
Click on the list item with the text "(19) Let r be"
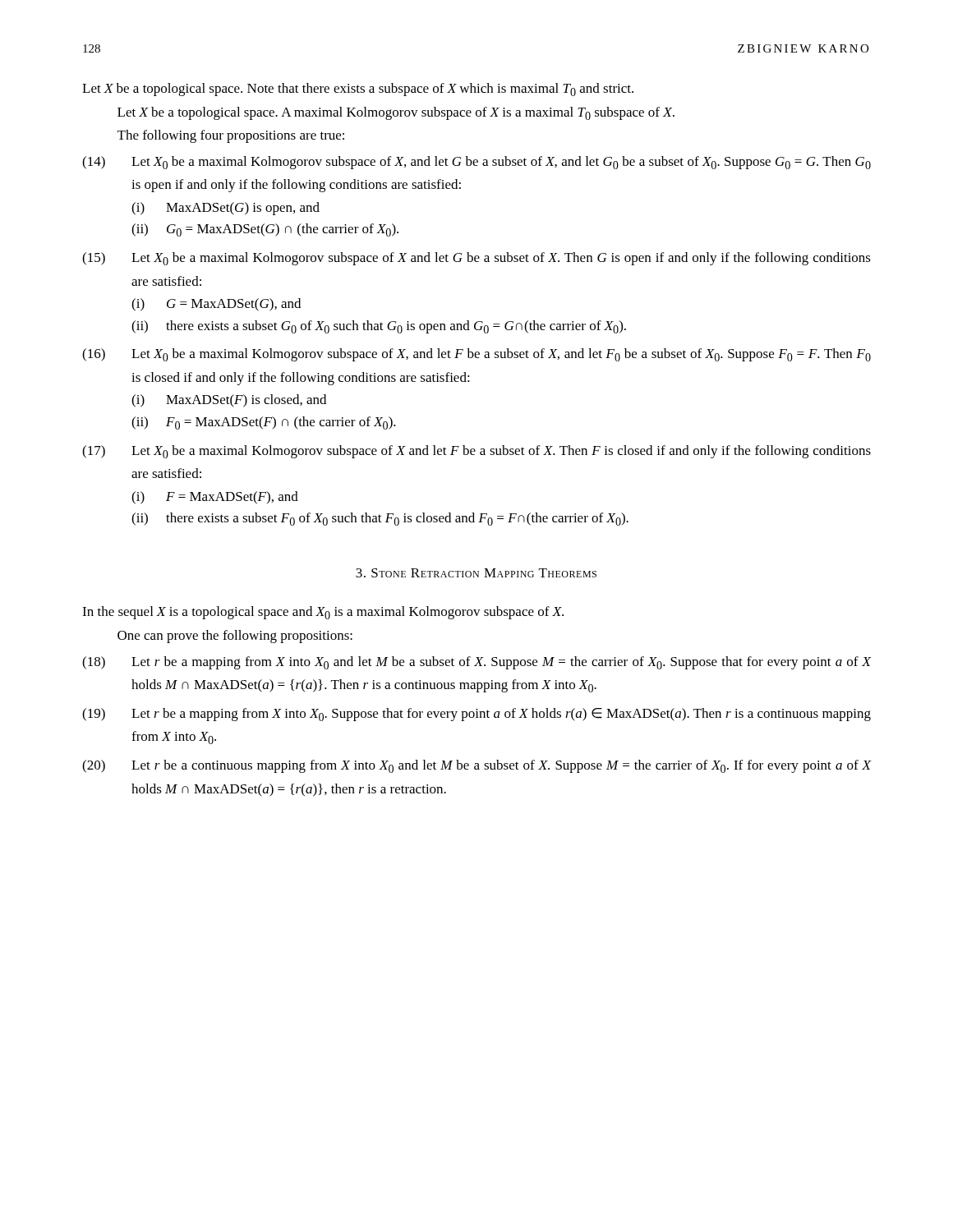click(x=476, y=726)
